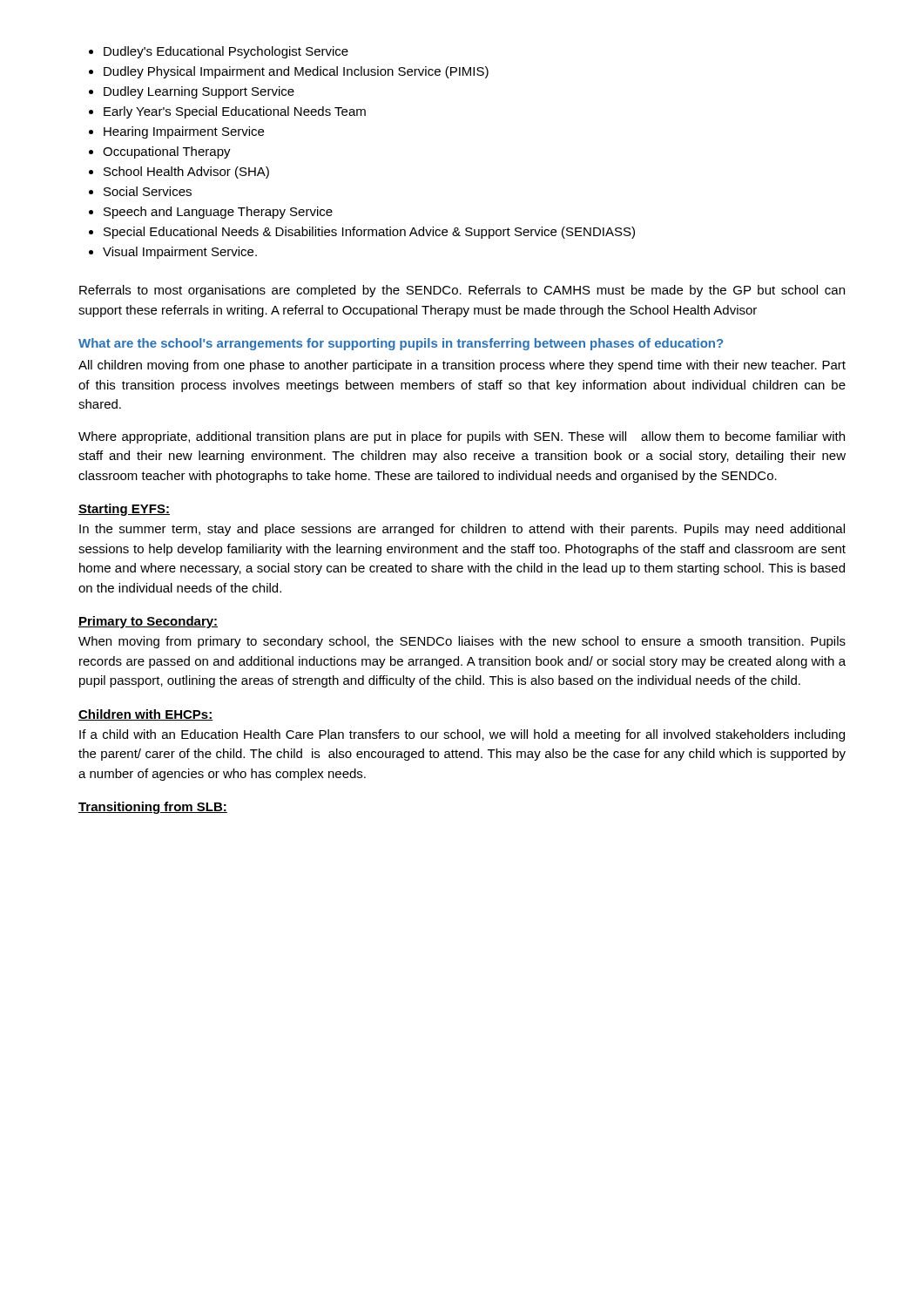Select the region starting "Early Year's Special Educational"

235,112
